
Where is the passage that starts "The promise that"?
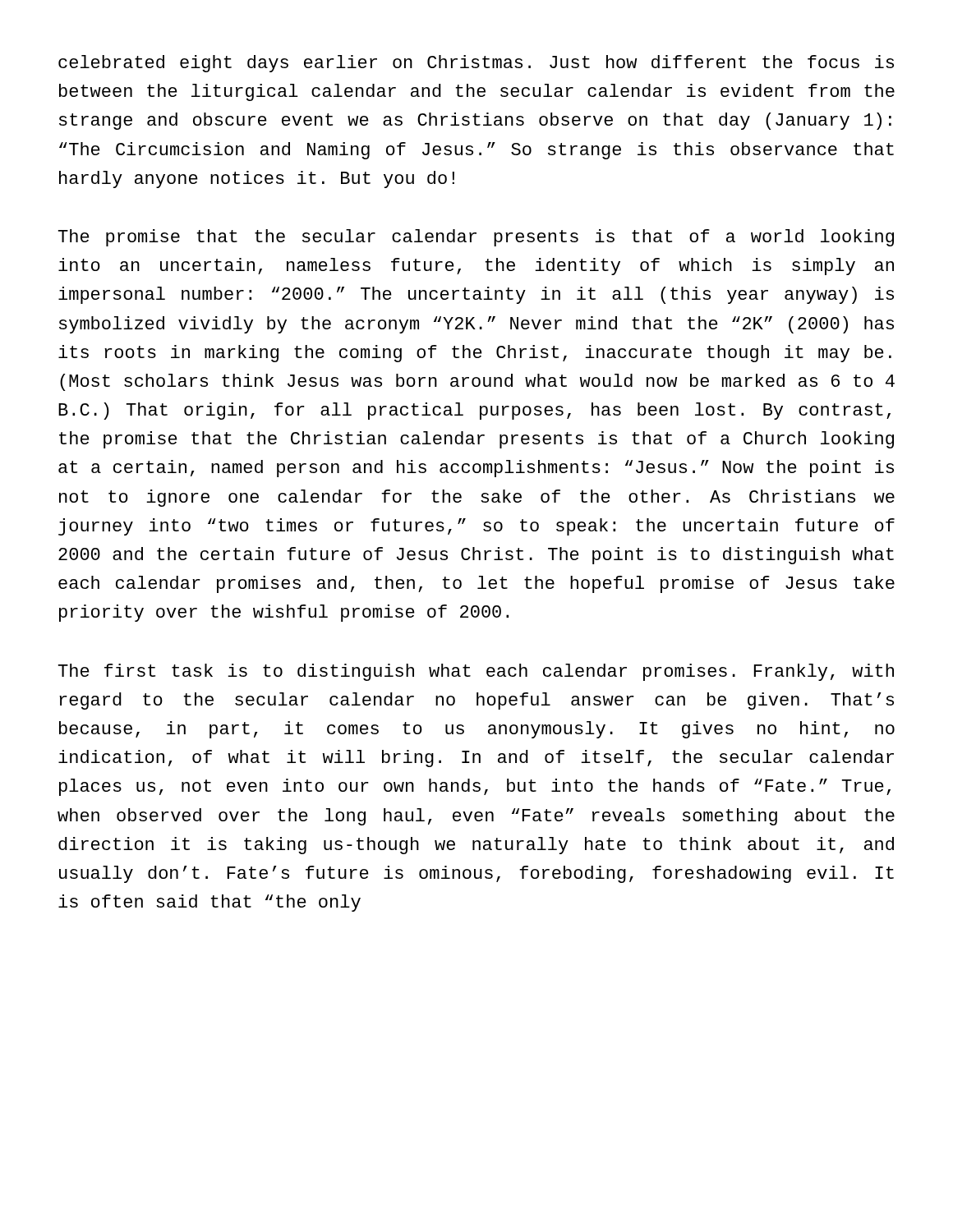click(x=476, y=426)
